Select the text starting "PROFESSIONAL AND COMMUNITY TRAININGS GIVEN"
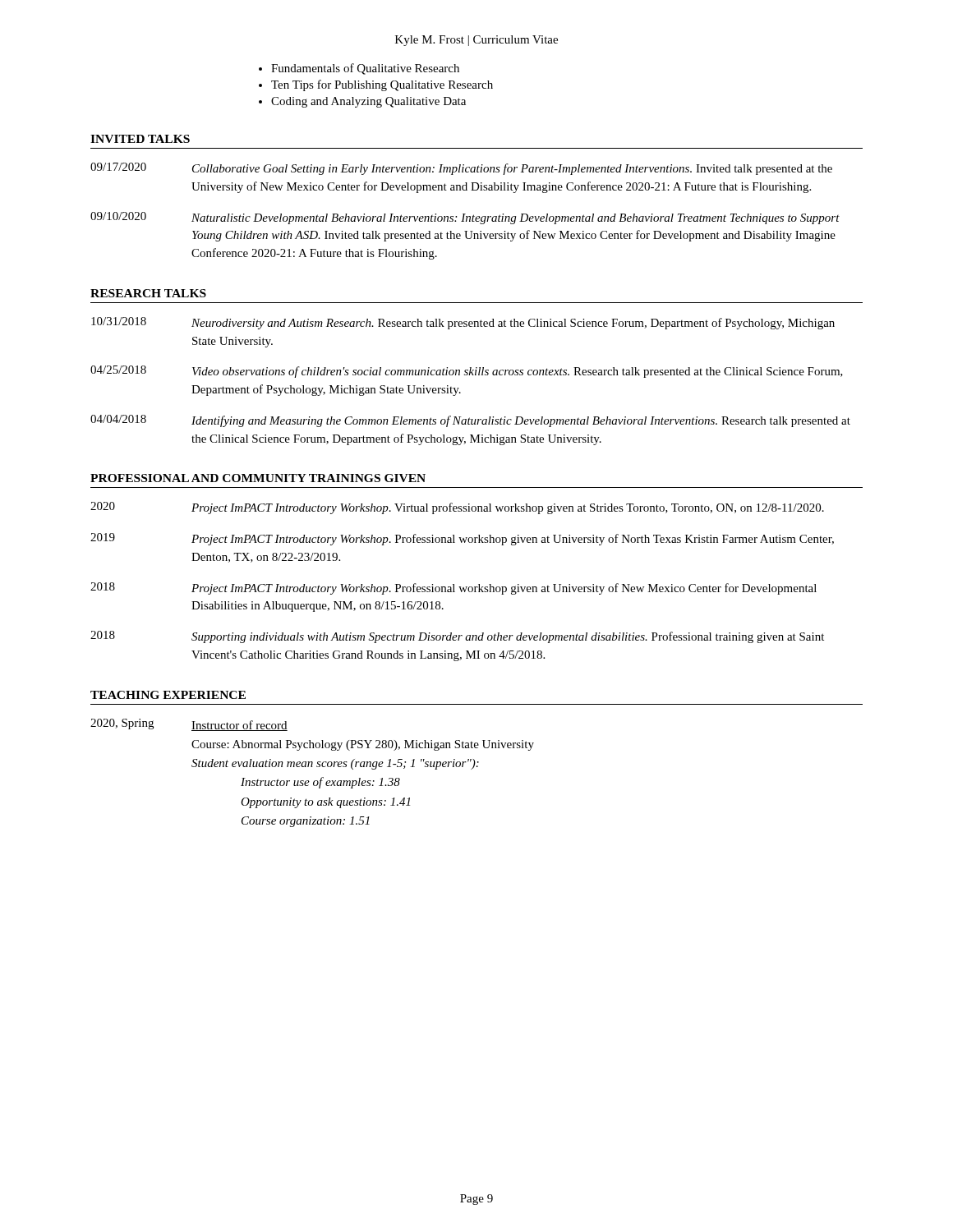This screenshot has height=1232, width=953. (258, 478)
